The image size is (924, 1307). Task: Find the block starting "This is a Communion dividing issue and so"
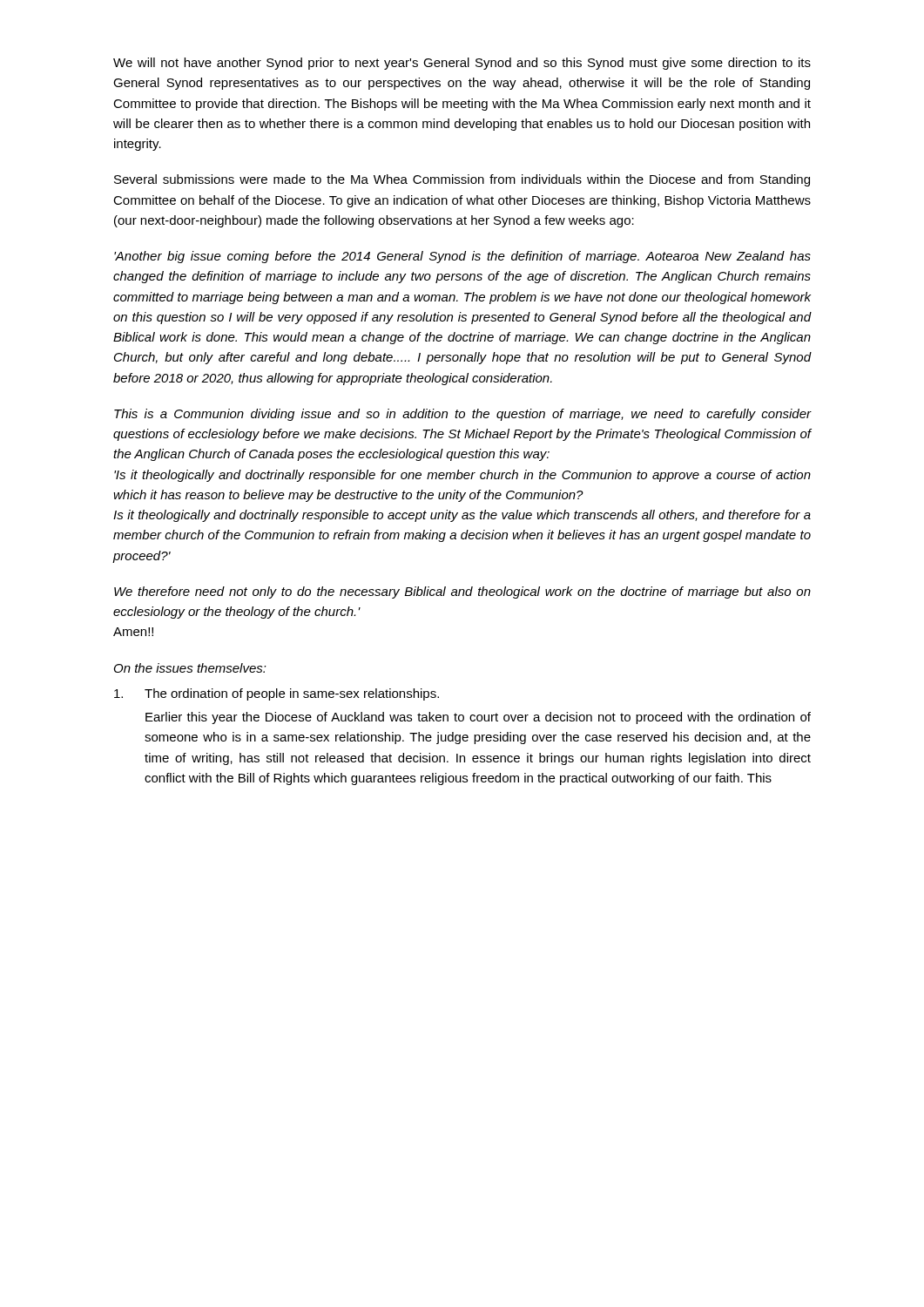click(x=462, y=484)
